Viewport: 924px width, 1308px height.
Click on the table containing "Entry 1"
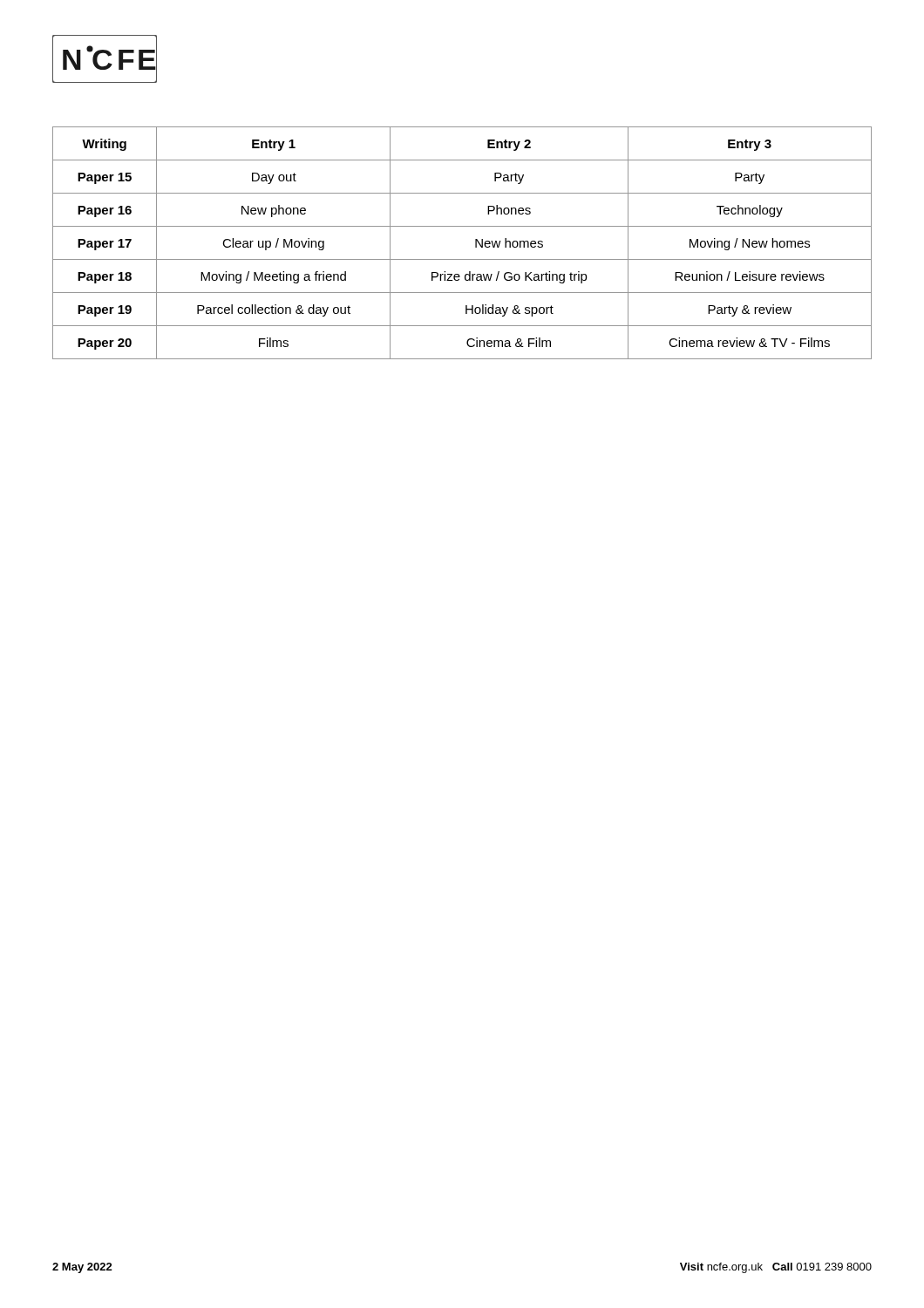(x=462, y=243)
